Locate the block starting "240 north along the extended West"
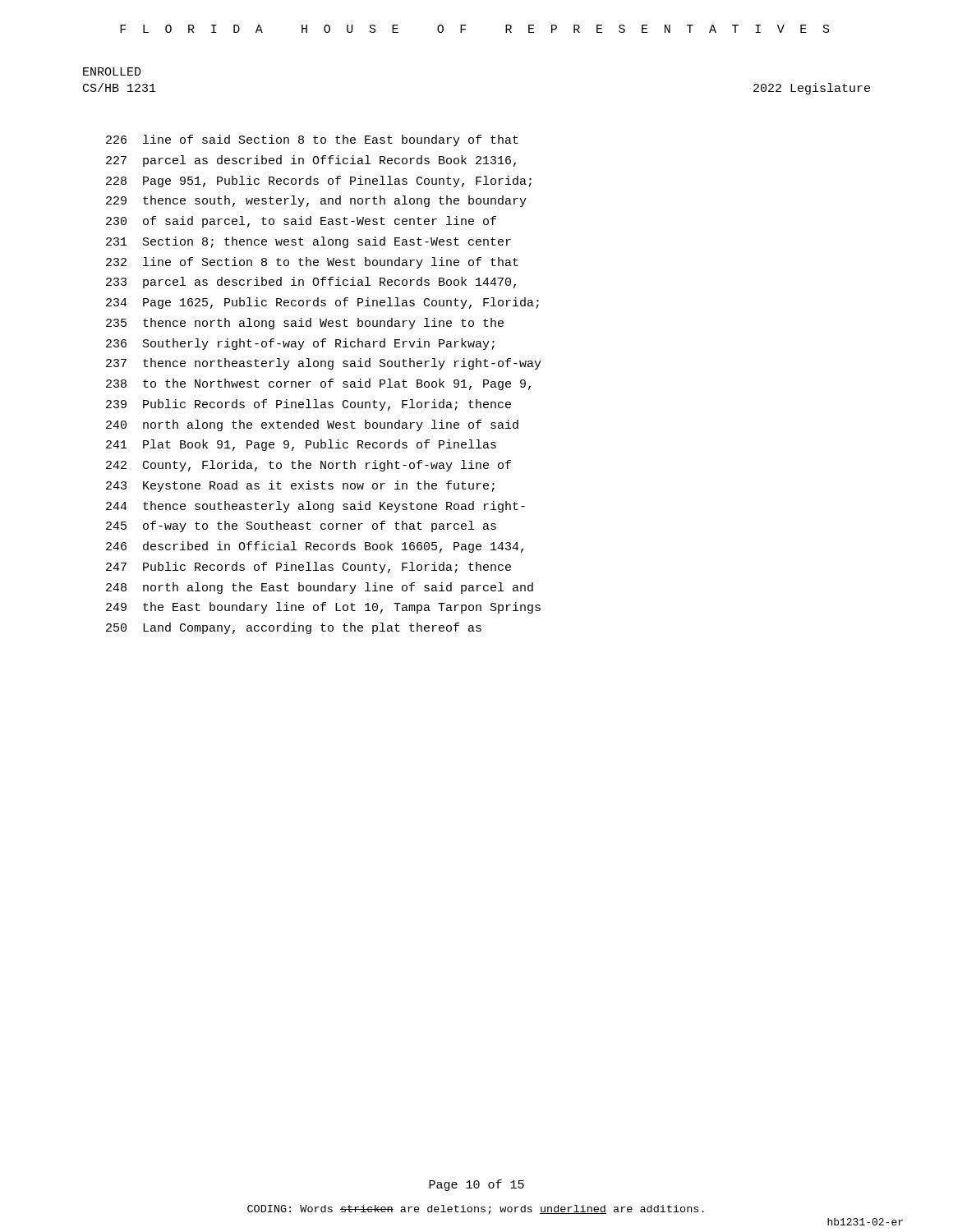The image size is (953, 1232). (493, 426)
